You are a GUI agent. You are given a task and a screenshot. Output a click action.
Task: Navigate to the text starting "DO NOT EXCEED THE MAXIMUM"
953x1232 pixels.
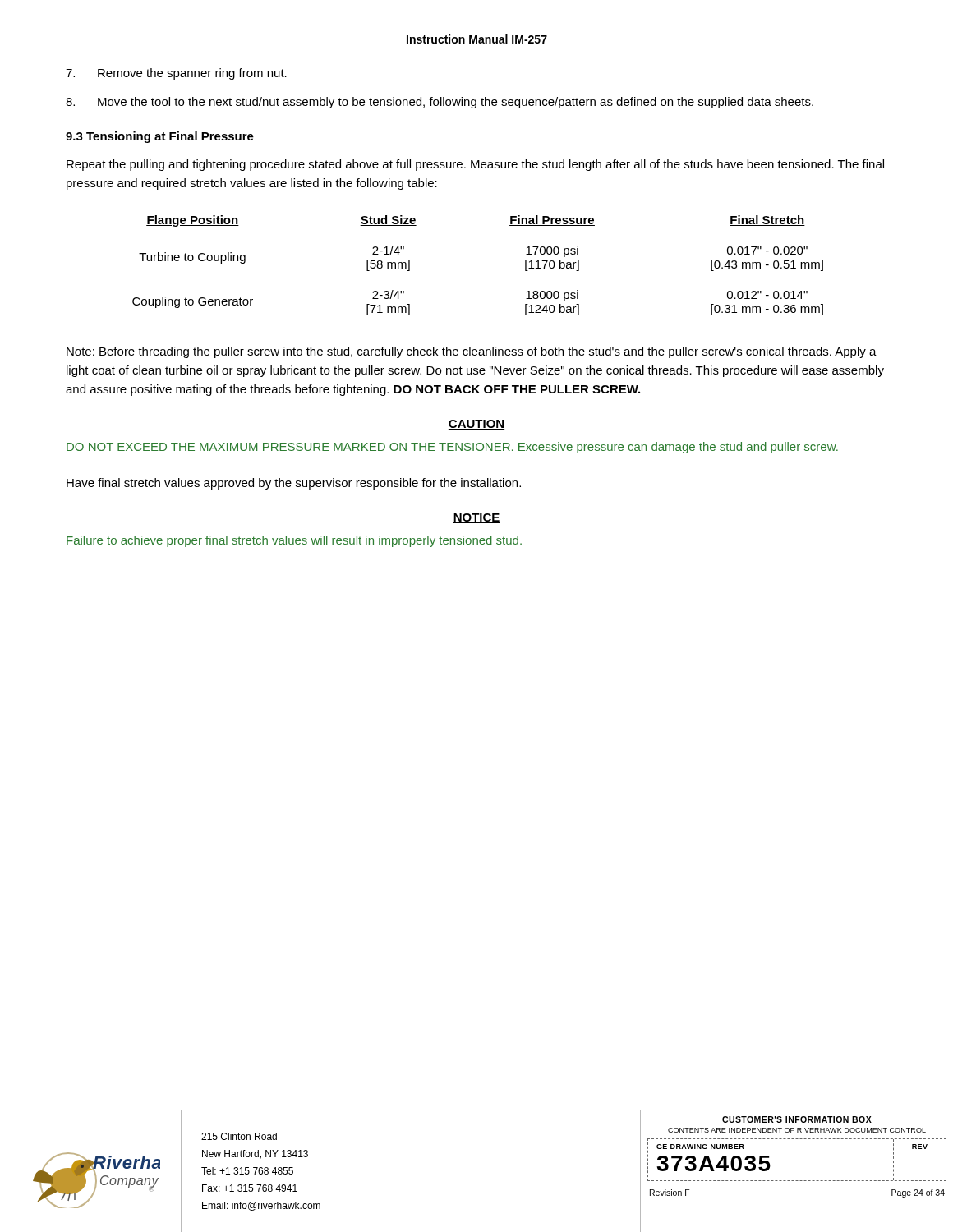452,447
